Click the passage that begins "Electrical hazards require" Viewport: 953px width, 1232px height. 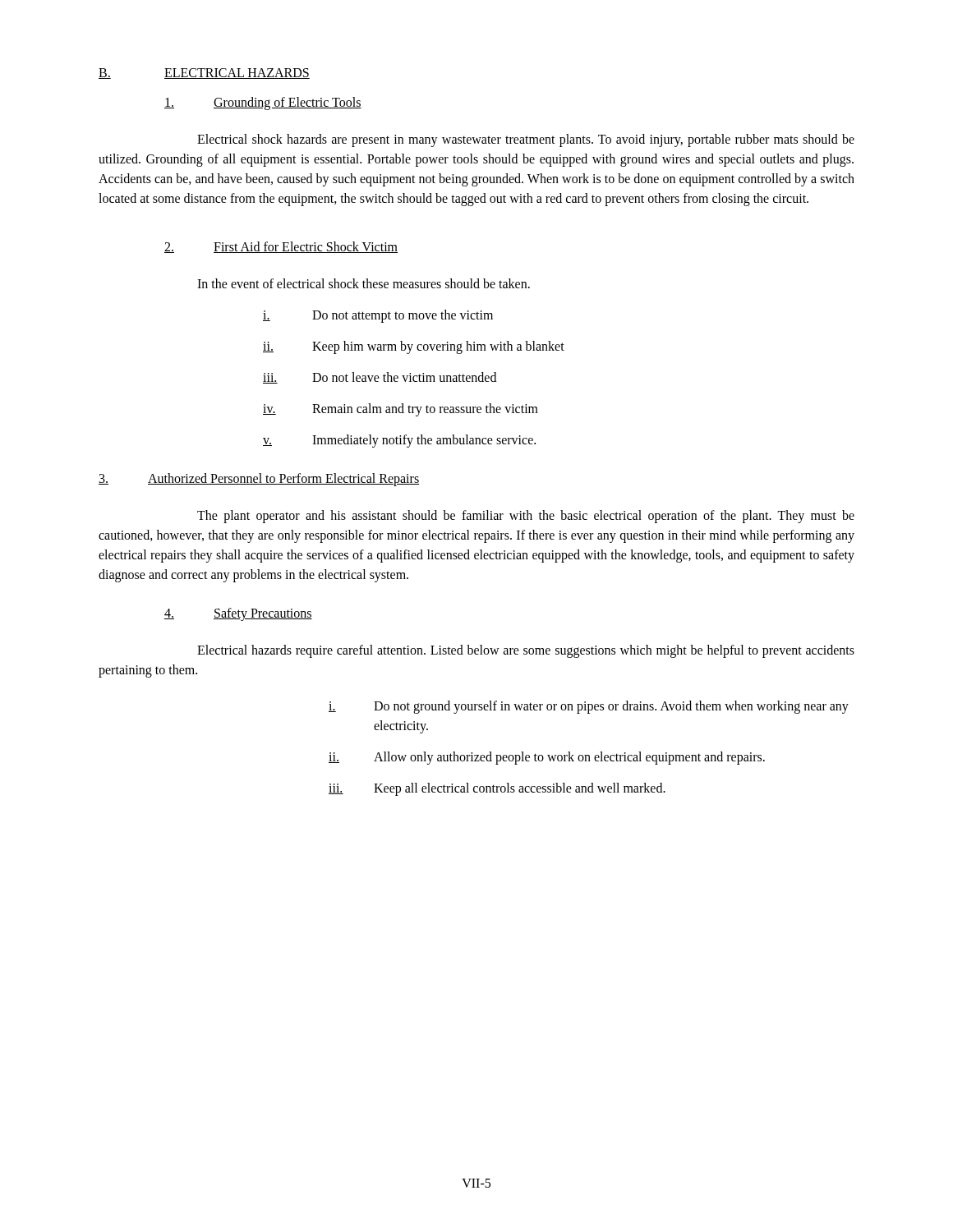click(476, 660)
